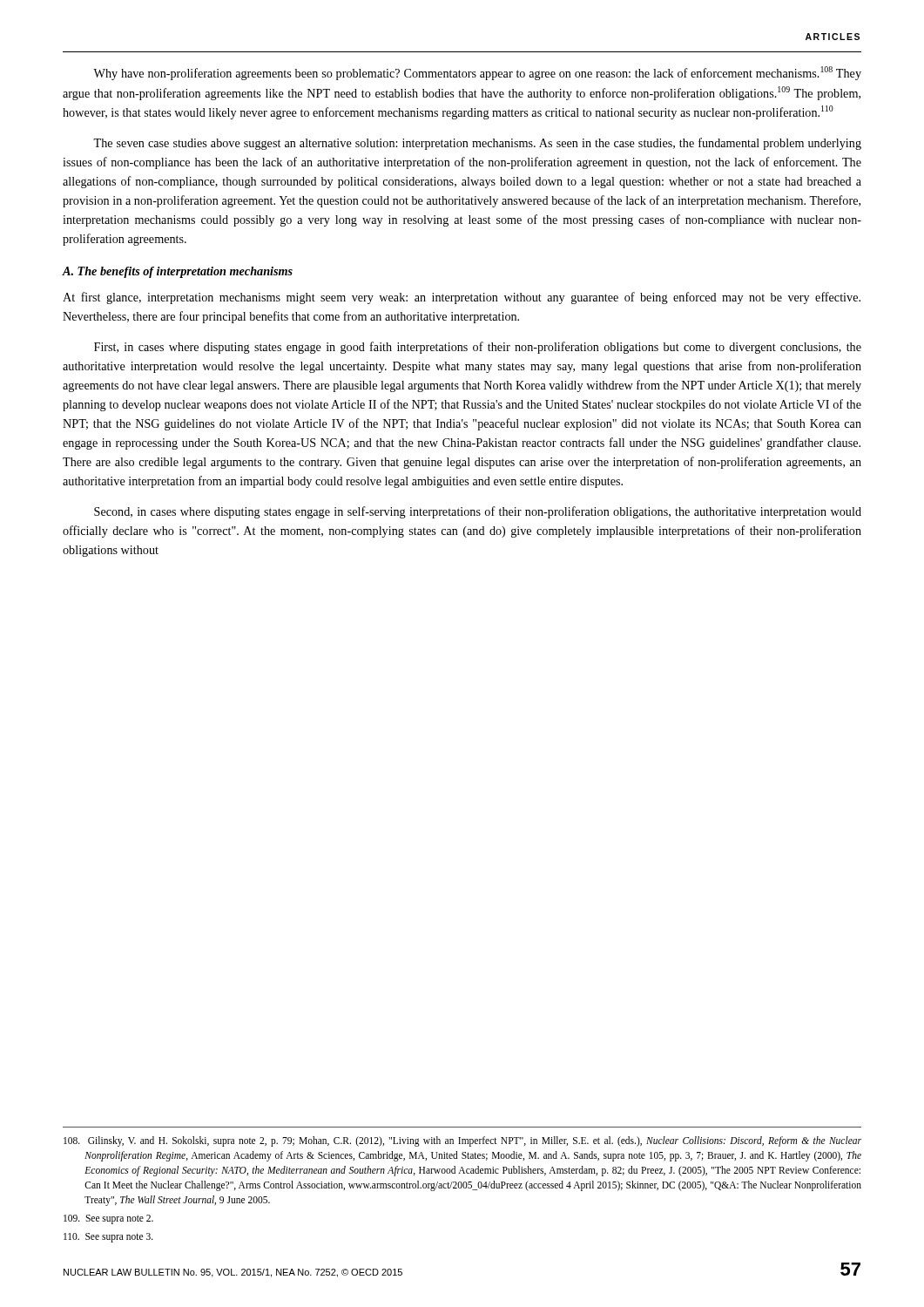Navigate to the text block starting "See supra note 3."

[x=108, y=1236]
